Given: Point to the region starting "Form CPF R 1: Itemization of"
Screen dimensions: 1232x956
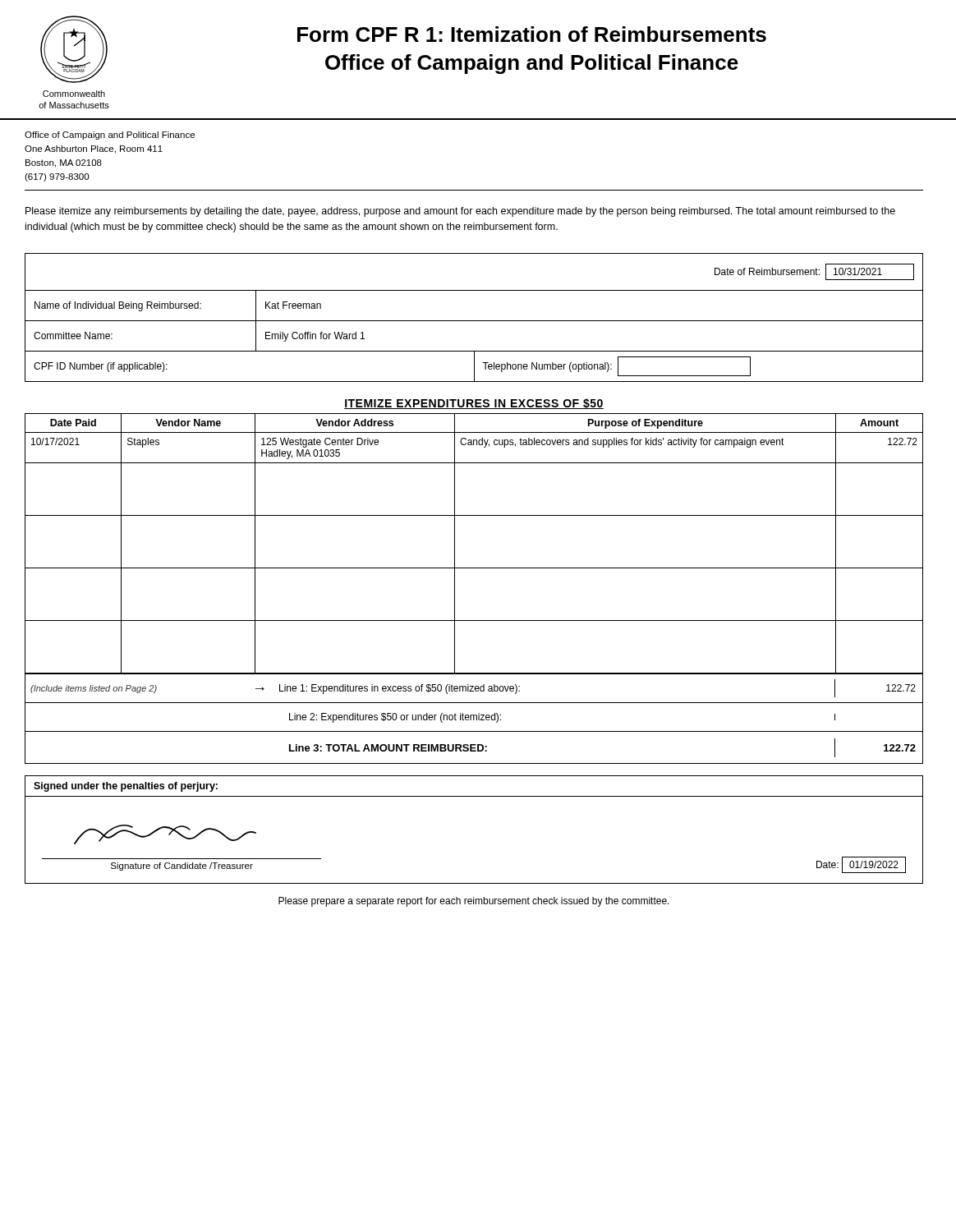Looking at the screenshot, I should [x=531, y=49].
